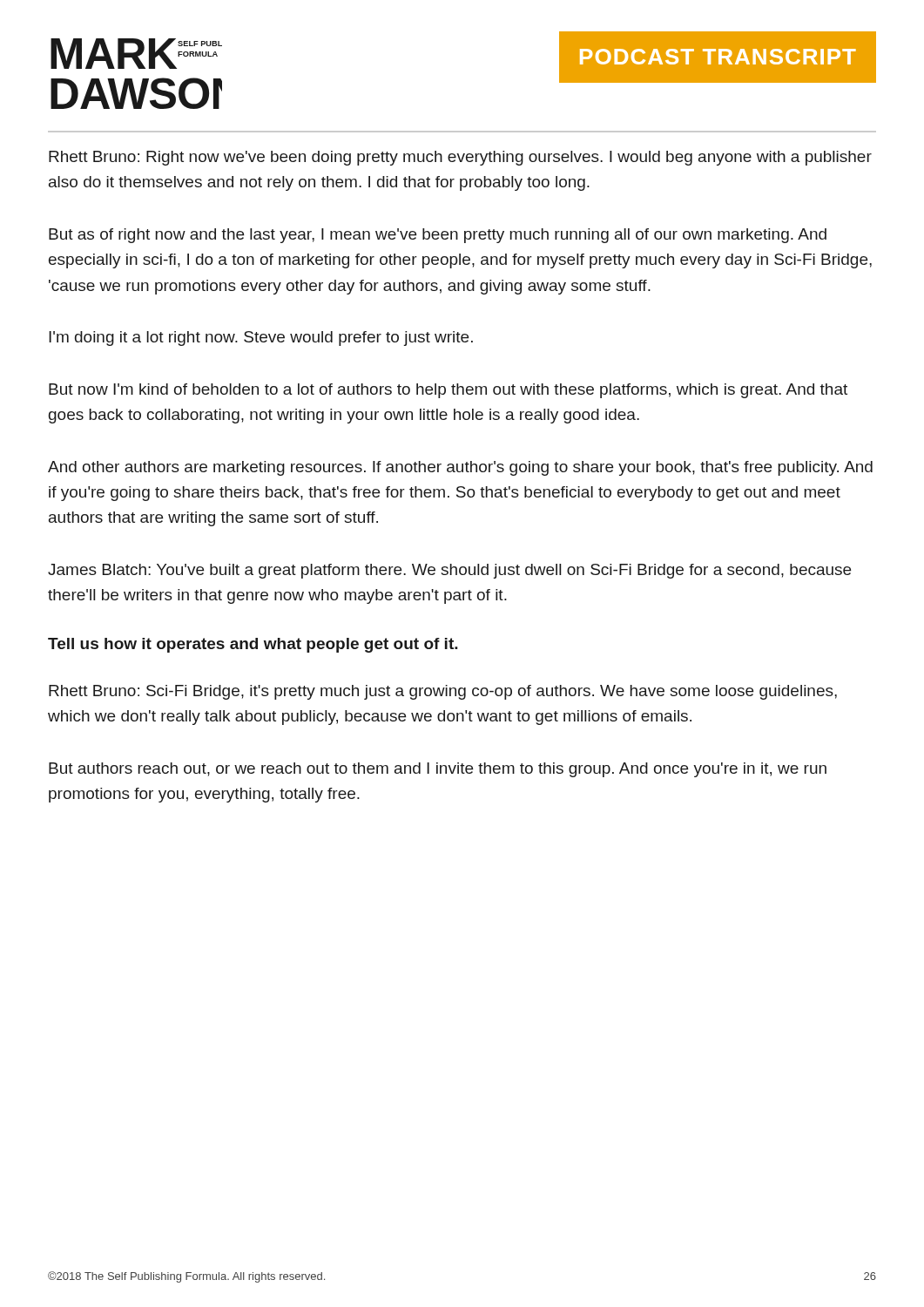Locate the region starting "But now I'm kind of beholden to a"

tap(448, 402)
